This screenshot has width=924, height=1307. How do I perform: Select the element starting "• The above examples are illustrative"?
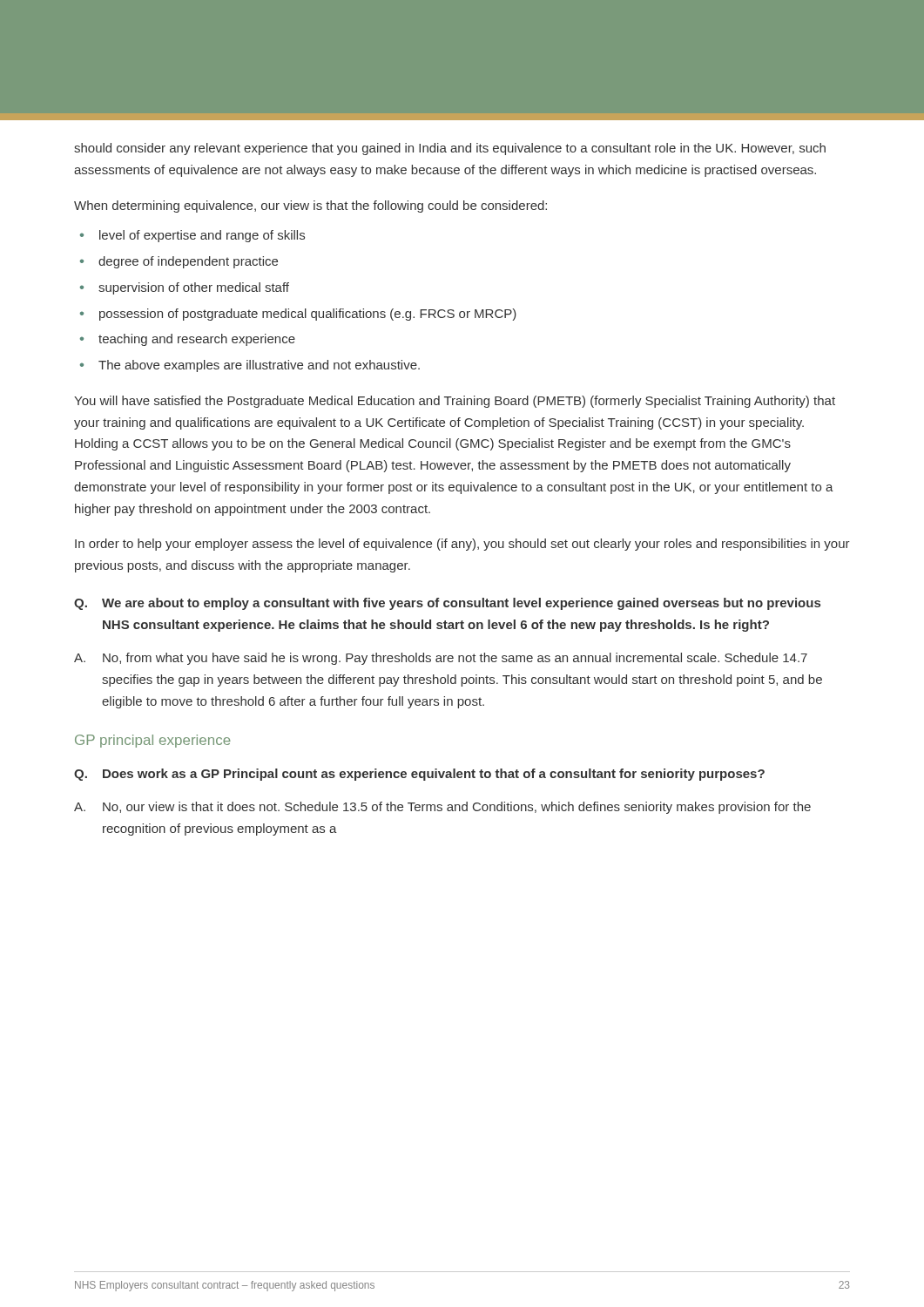[x=250, y=365]
